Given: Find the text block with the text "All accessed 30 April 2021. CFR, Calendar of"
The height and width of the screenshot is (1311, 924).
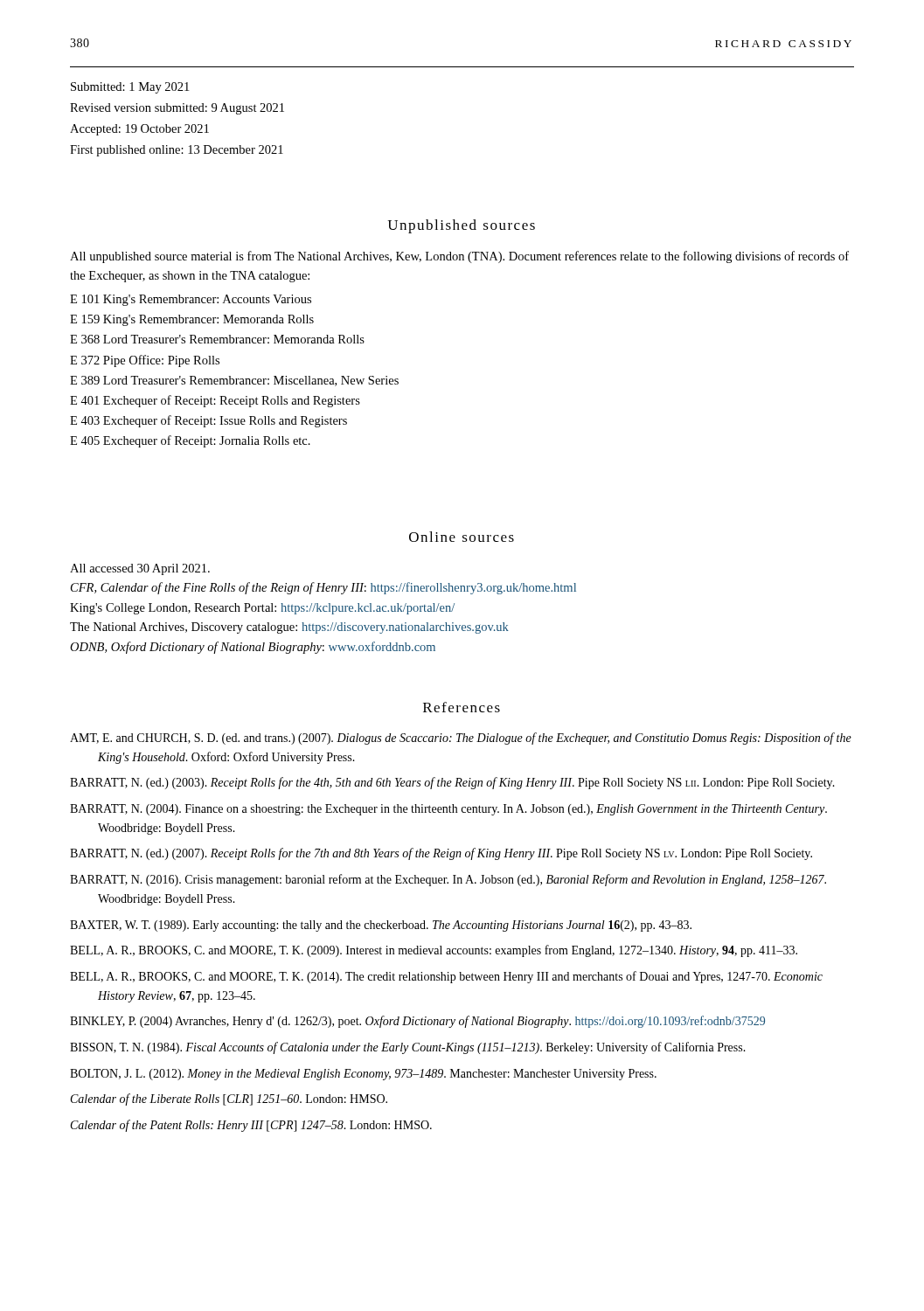Looking at the screenshot, I should 323,607.
